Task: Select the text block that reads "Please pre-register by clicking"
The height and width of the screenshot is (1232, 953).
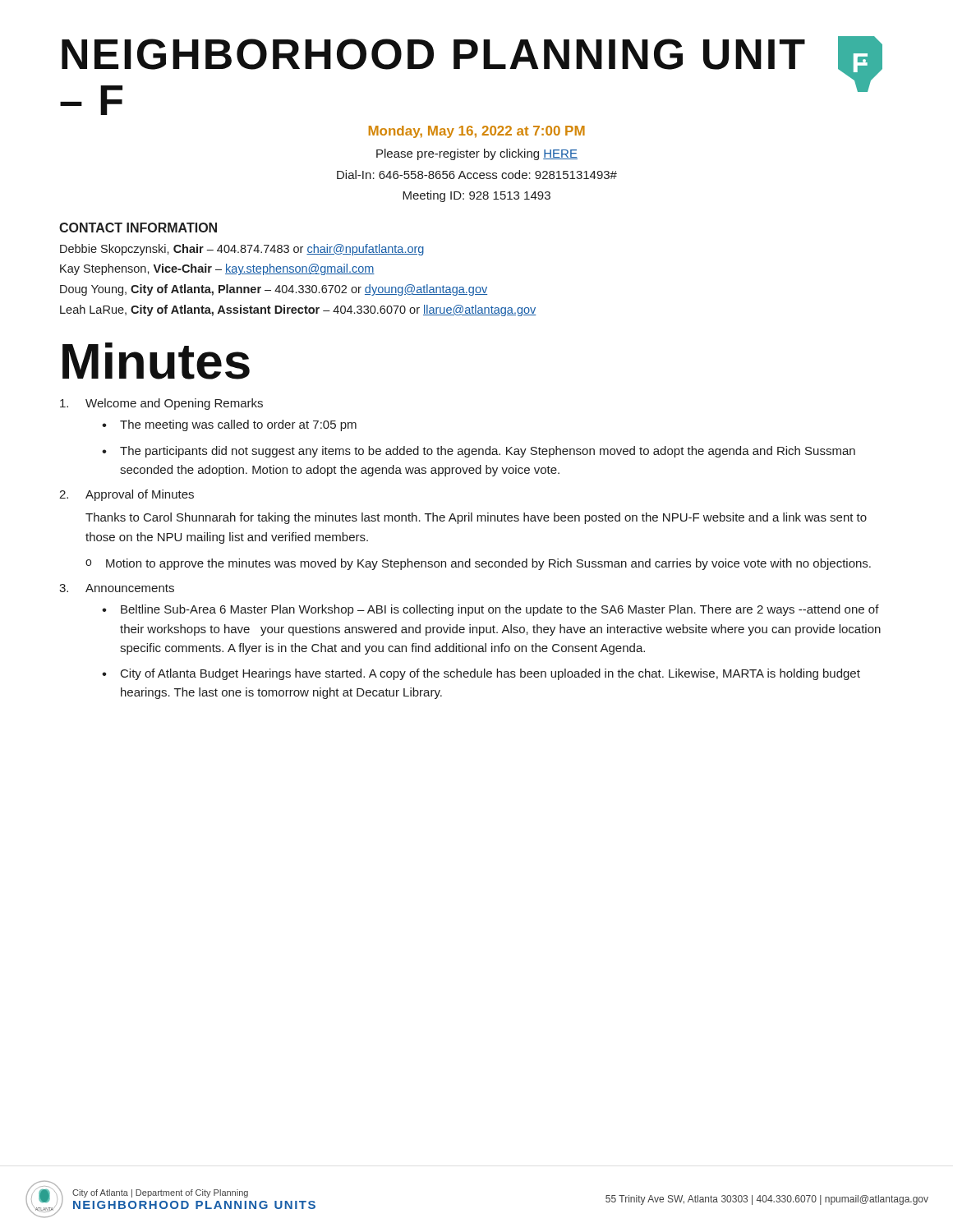Action: click(x=476, y=174)
